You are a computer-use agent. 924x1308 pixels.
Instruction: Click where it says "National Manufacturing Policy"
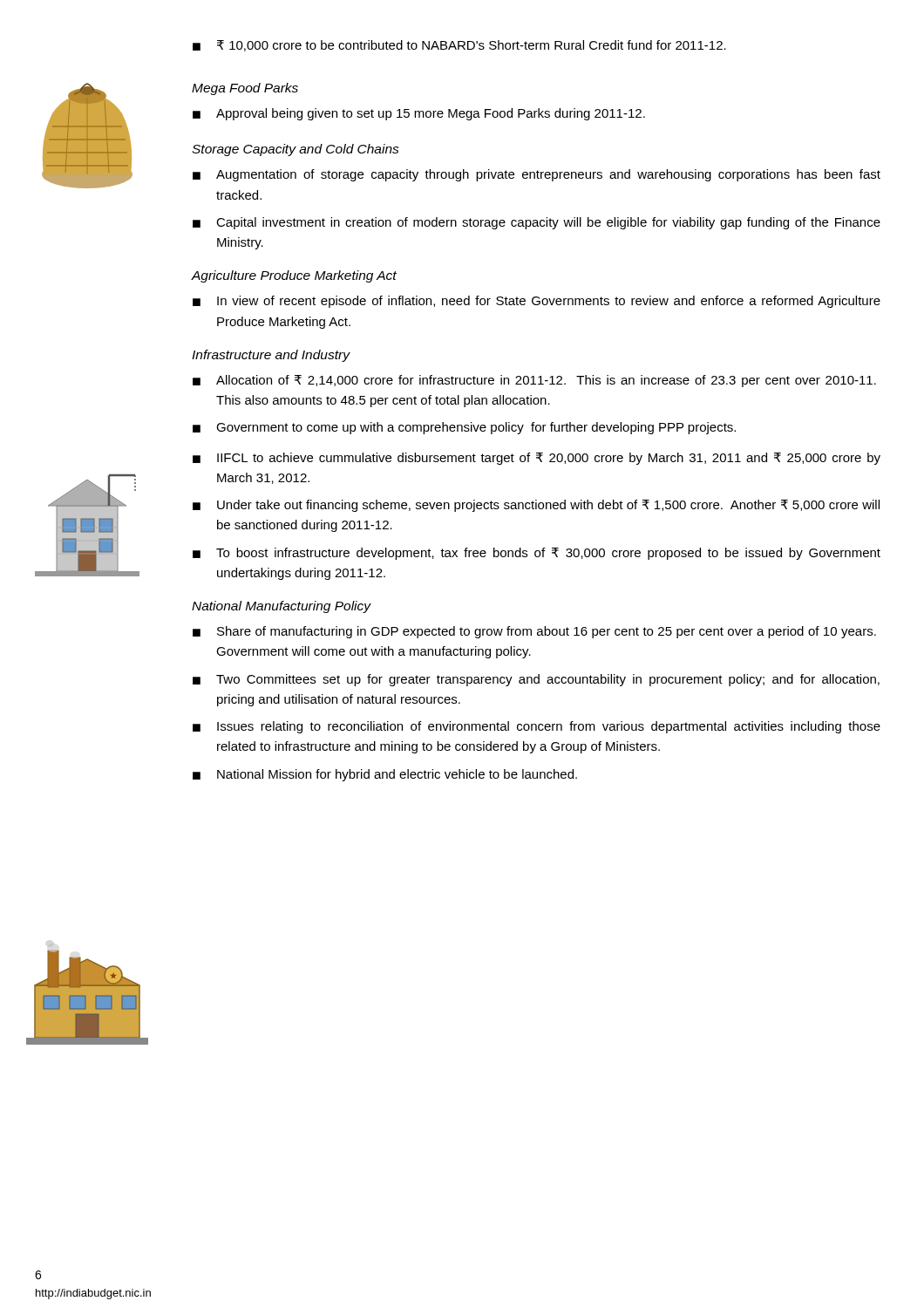(281, 606)
